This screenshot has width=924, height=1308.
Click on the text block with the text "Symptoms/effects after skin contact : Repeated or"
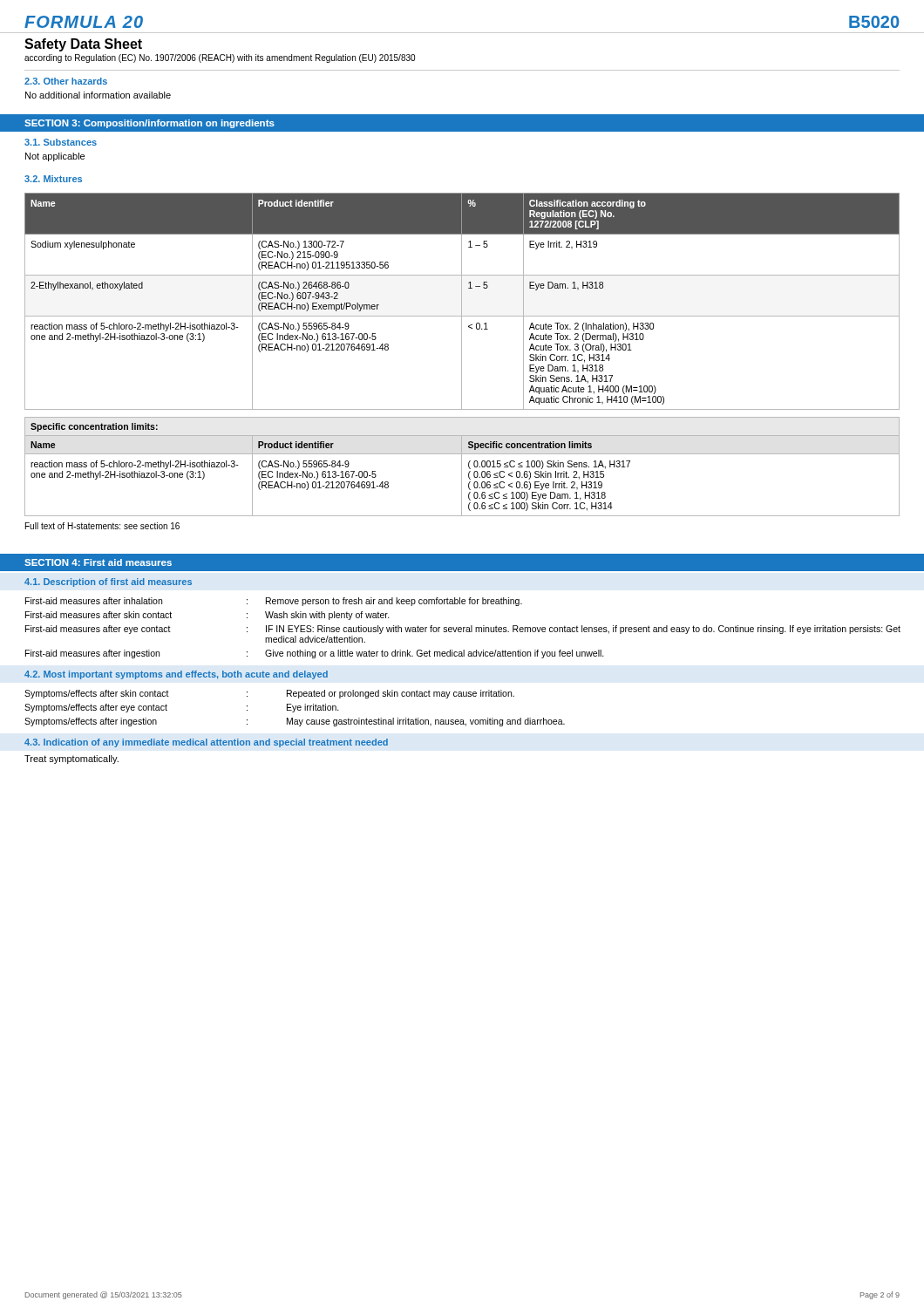pos(462,707)
